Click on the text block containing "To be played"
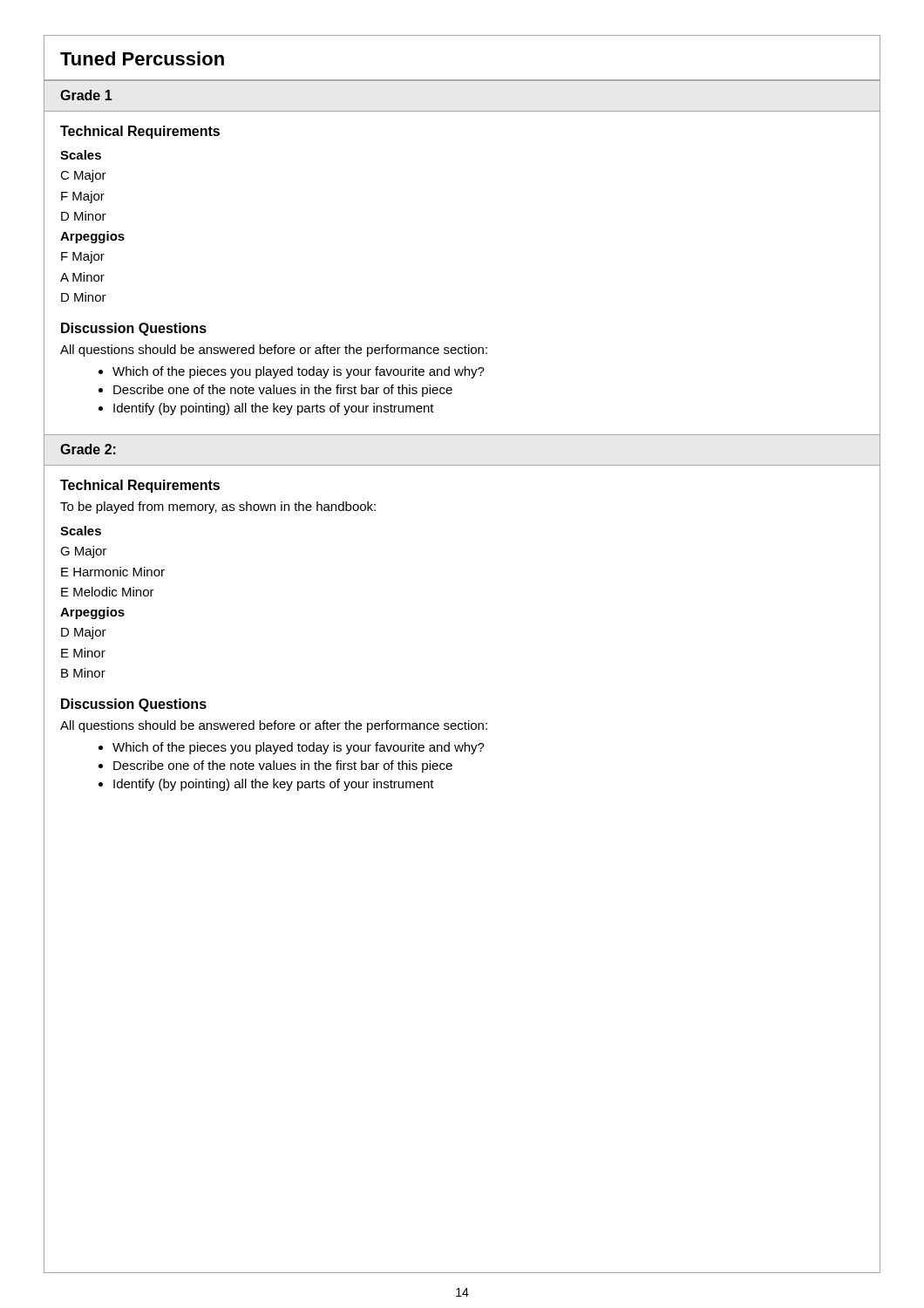 point(218,506)
